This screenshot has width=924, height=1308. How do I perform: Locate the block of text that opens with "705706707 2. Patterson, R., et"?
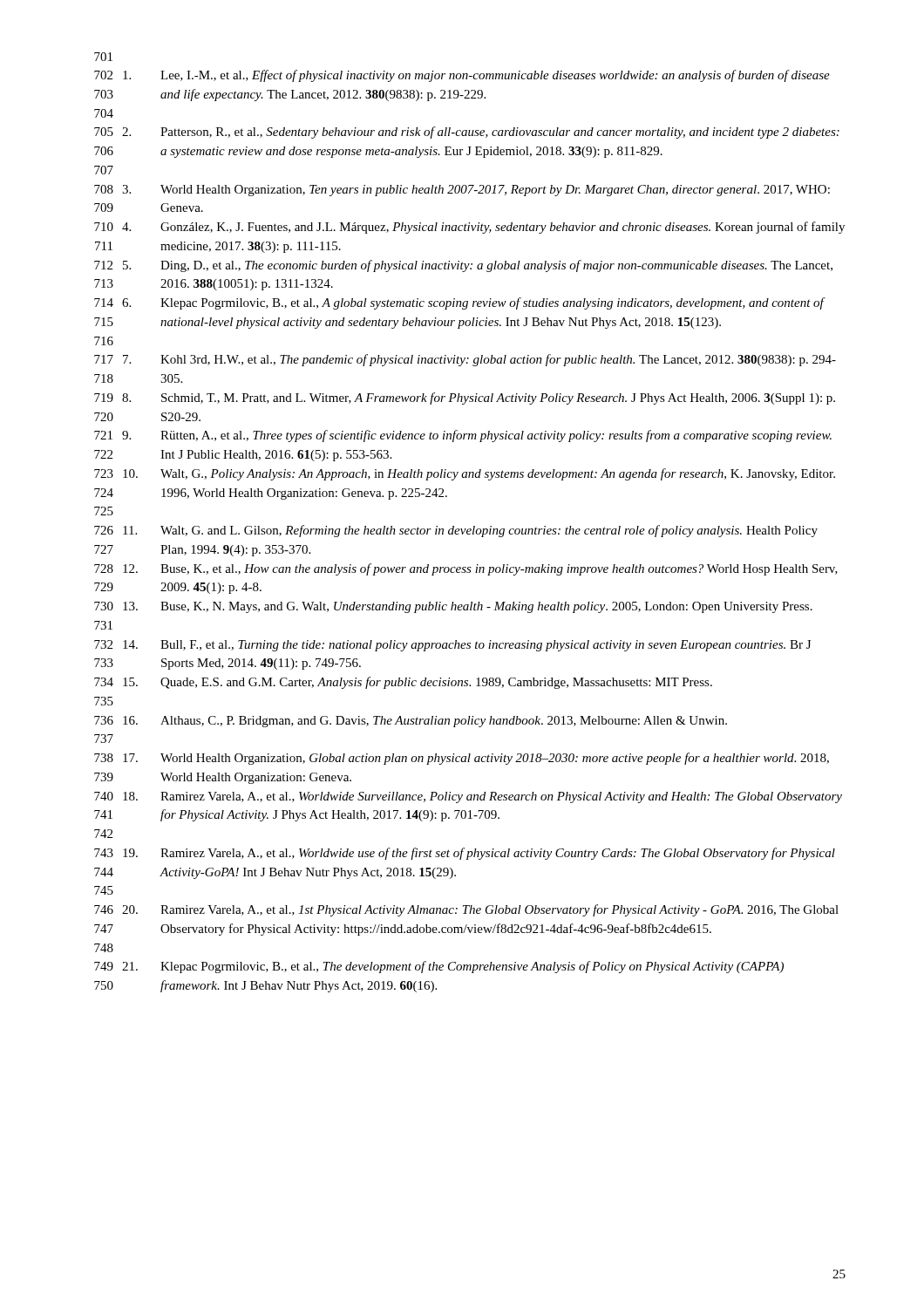click(x=462, y=152)
